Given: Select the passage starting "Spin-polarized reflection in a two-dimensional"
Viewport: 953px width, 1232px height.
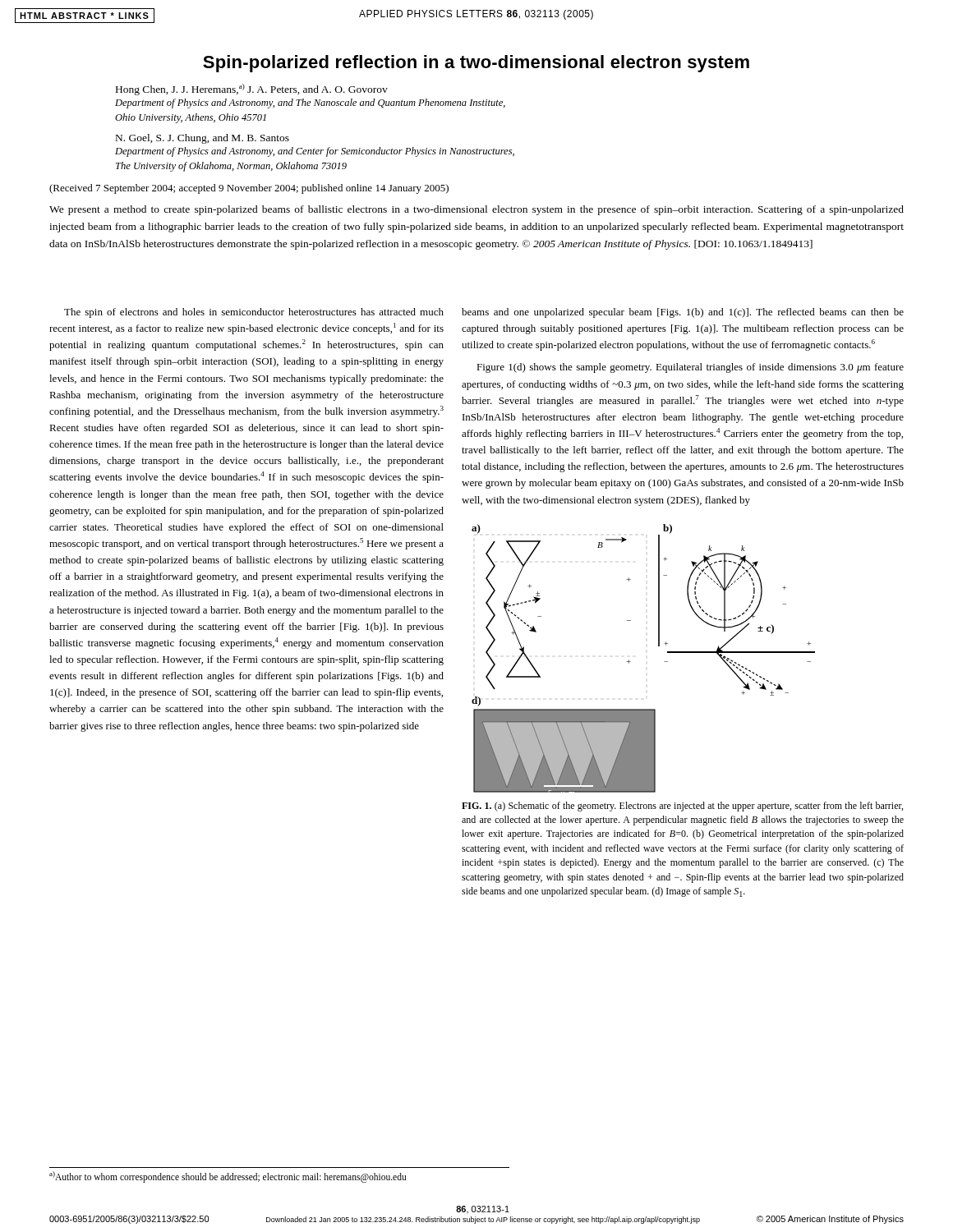Looking at the screenshot, I should [x=476, y=62].
